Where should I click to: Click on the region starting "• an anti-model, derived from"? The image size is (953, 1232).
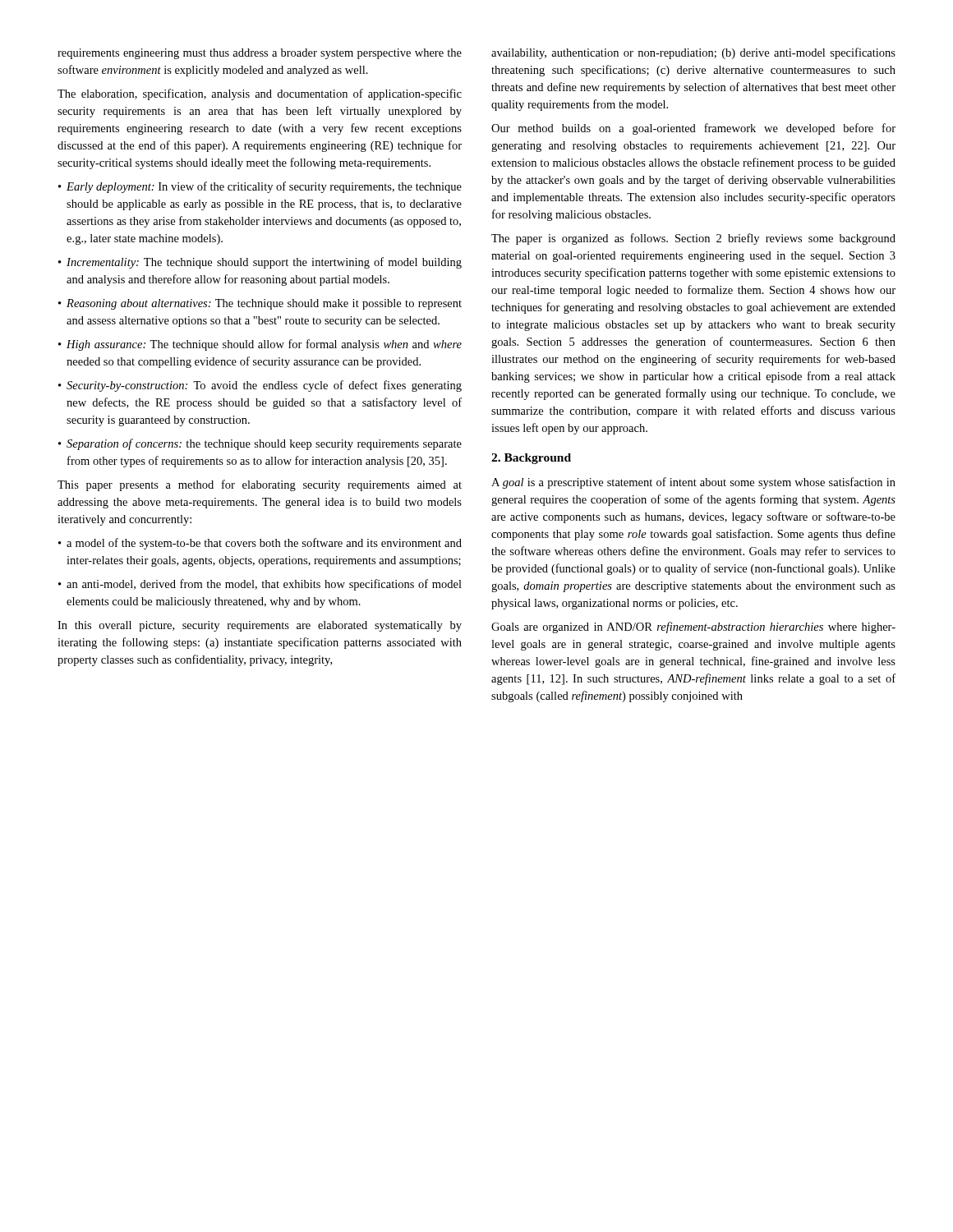260,593
